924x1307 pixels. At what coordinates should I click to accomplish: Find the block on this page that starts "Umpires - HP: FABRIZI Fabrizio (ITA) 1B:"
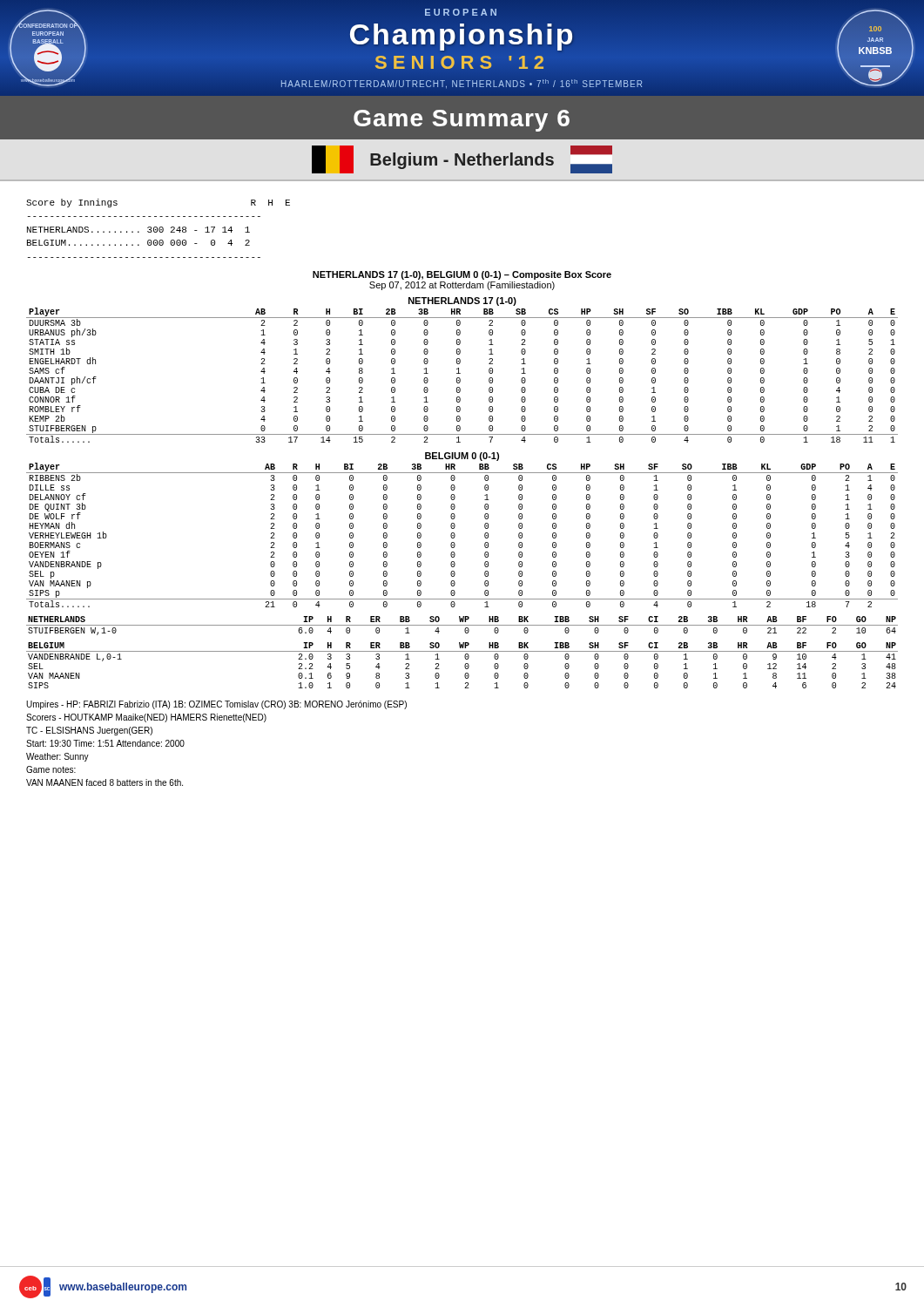[216, 705]
